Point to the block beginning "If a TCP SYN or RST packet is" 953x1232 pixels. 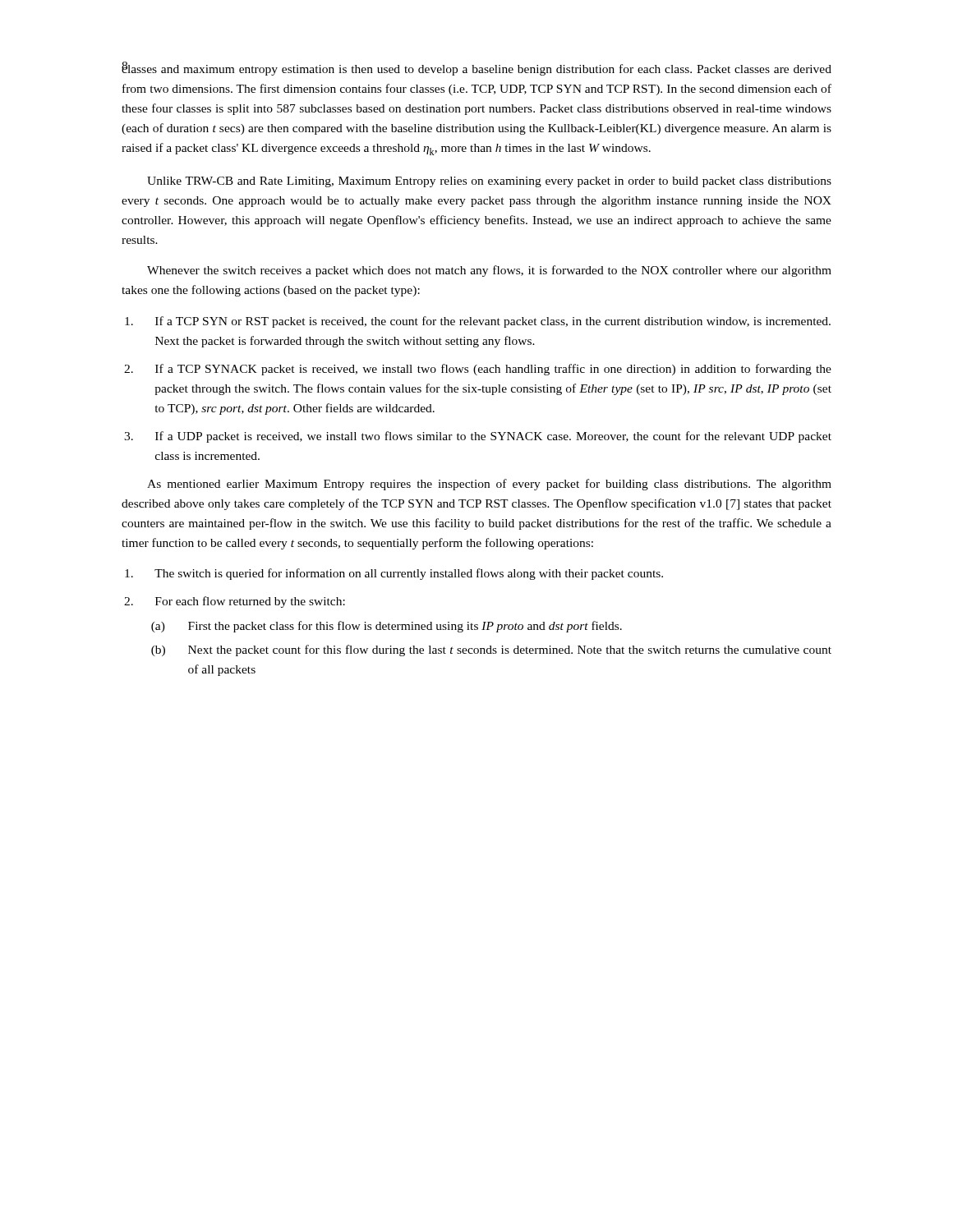pos(493,330)
